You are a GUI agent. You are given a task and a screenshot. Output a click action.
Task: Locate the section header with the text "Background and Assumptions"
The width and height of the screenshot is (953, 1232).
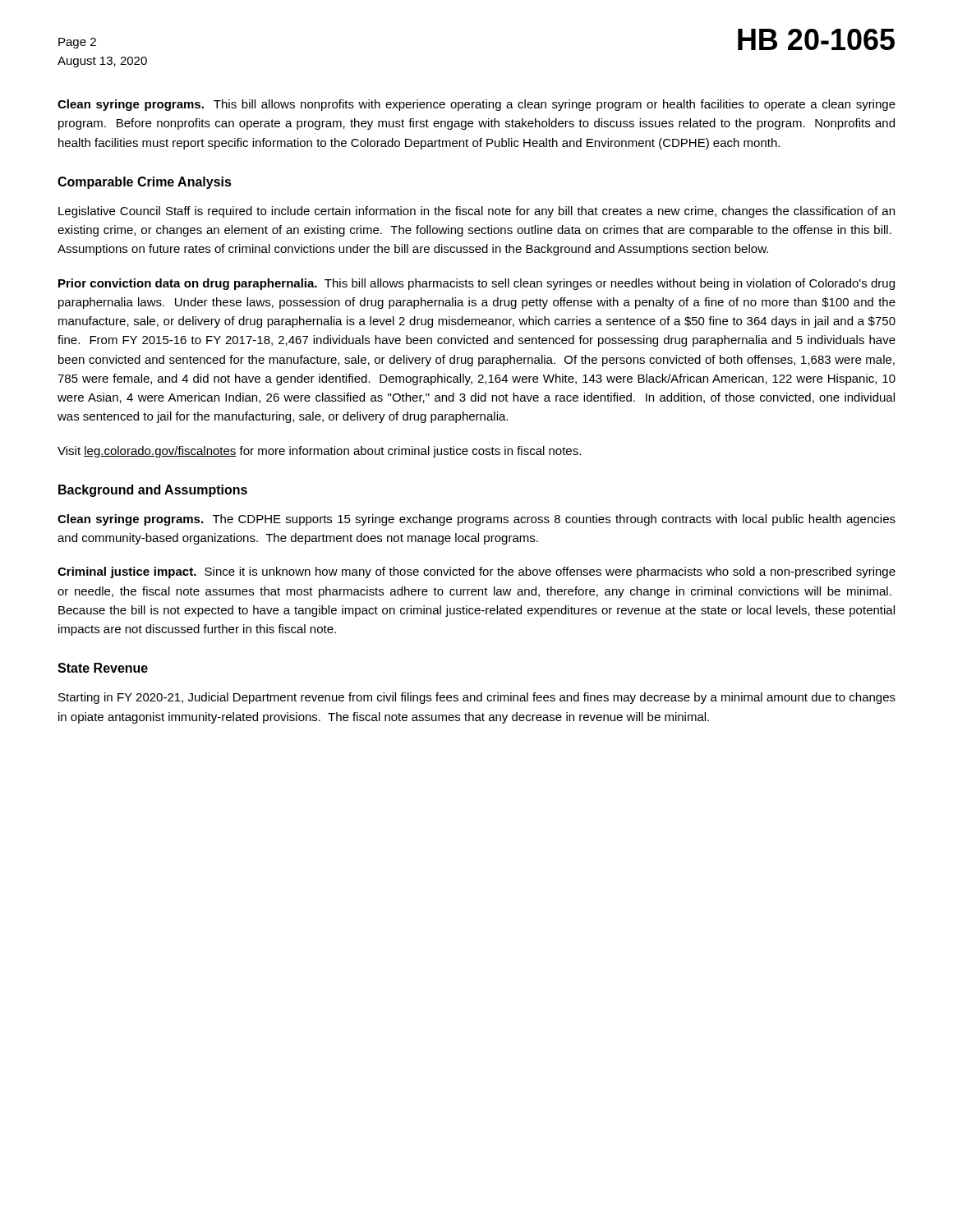(x=153, y=490)
